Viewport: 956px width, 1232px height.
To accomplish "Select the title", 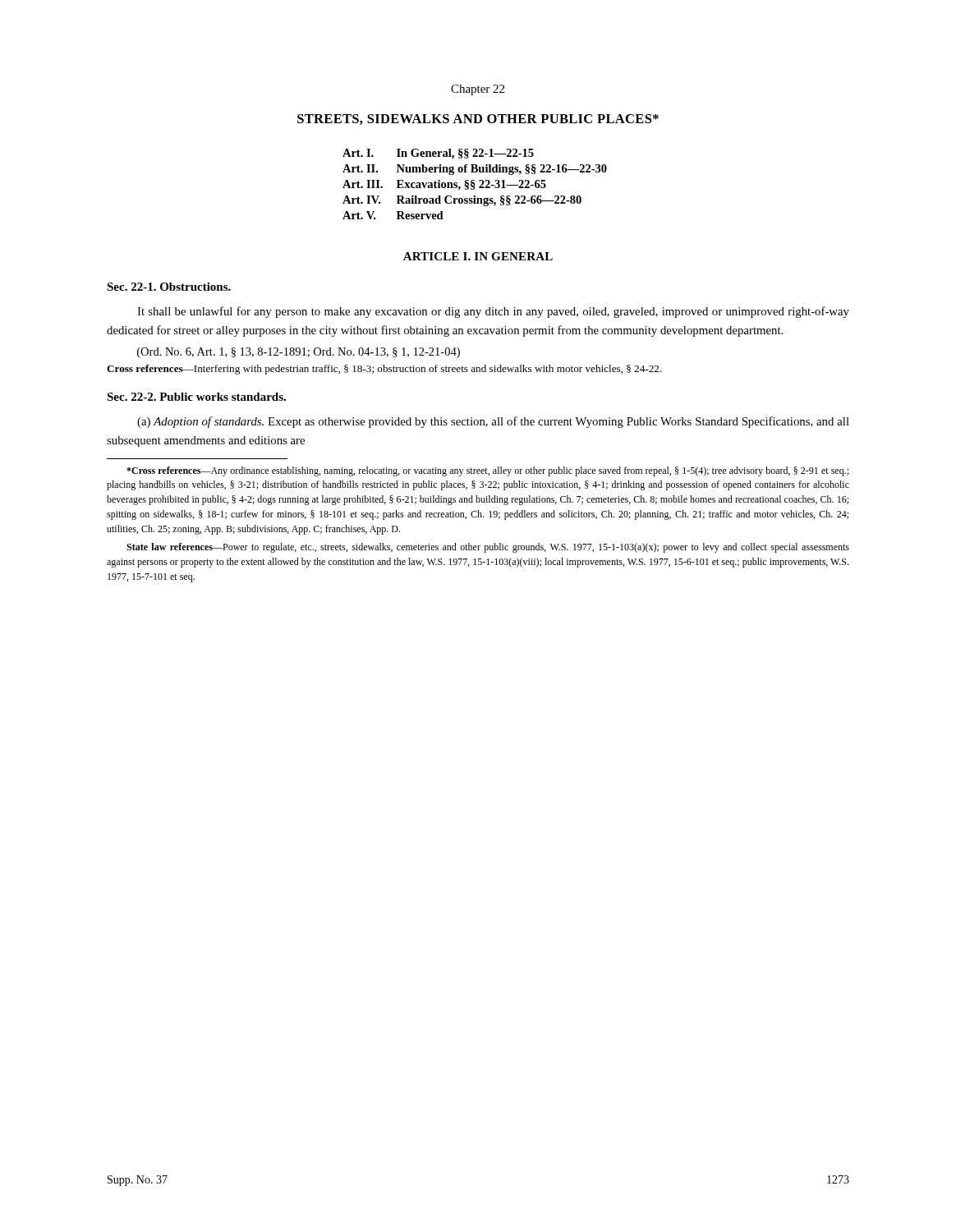I will pos(478,119).
